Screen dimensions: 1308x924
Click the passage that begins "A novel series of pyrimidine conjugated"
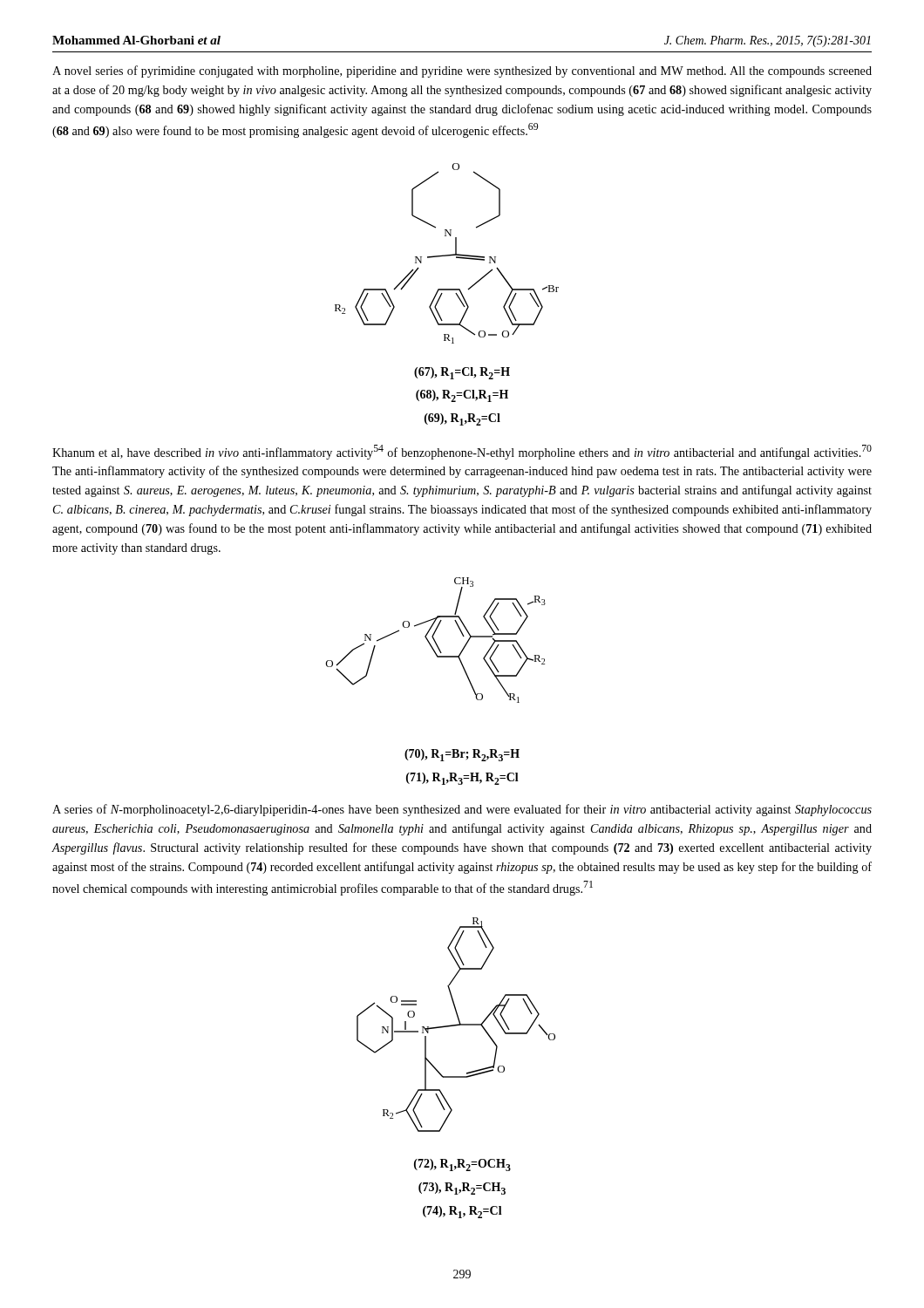[x=462, y=101]
